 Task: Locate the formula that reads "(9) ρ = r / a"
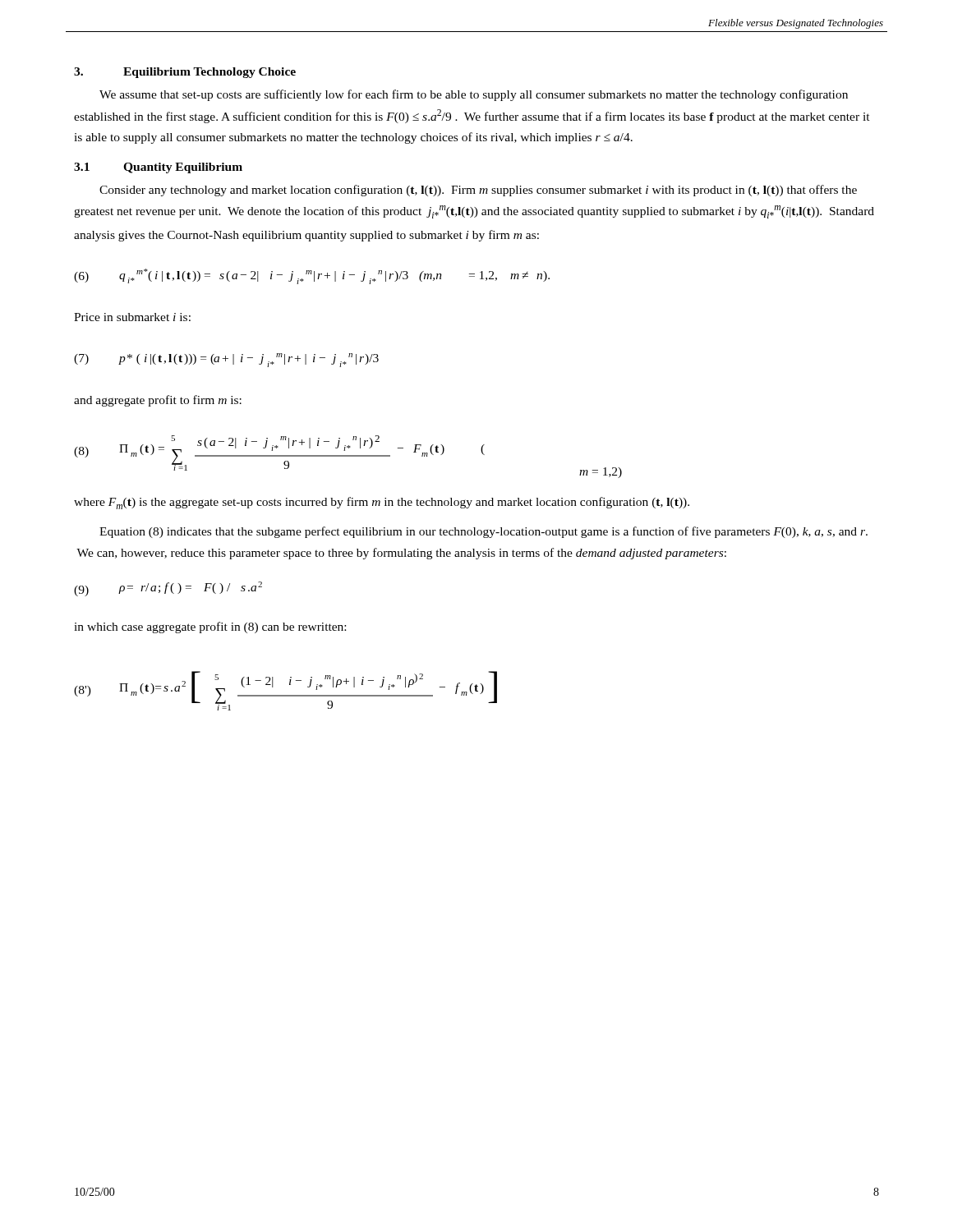[x=168, y=589]
